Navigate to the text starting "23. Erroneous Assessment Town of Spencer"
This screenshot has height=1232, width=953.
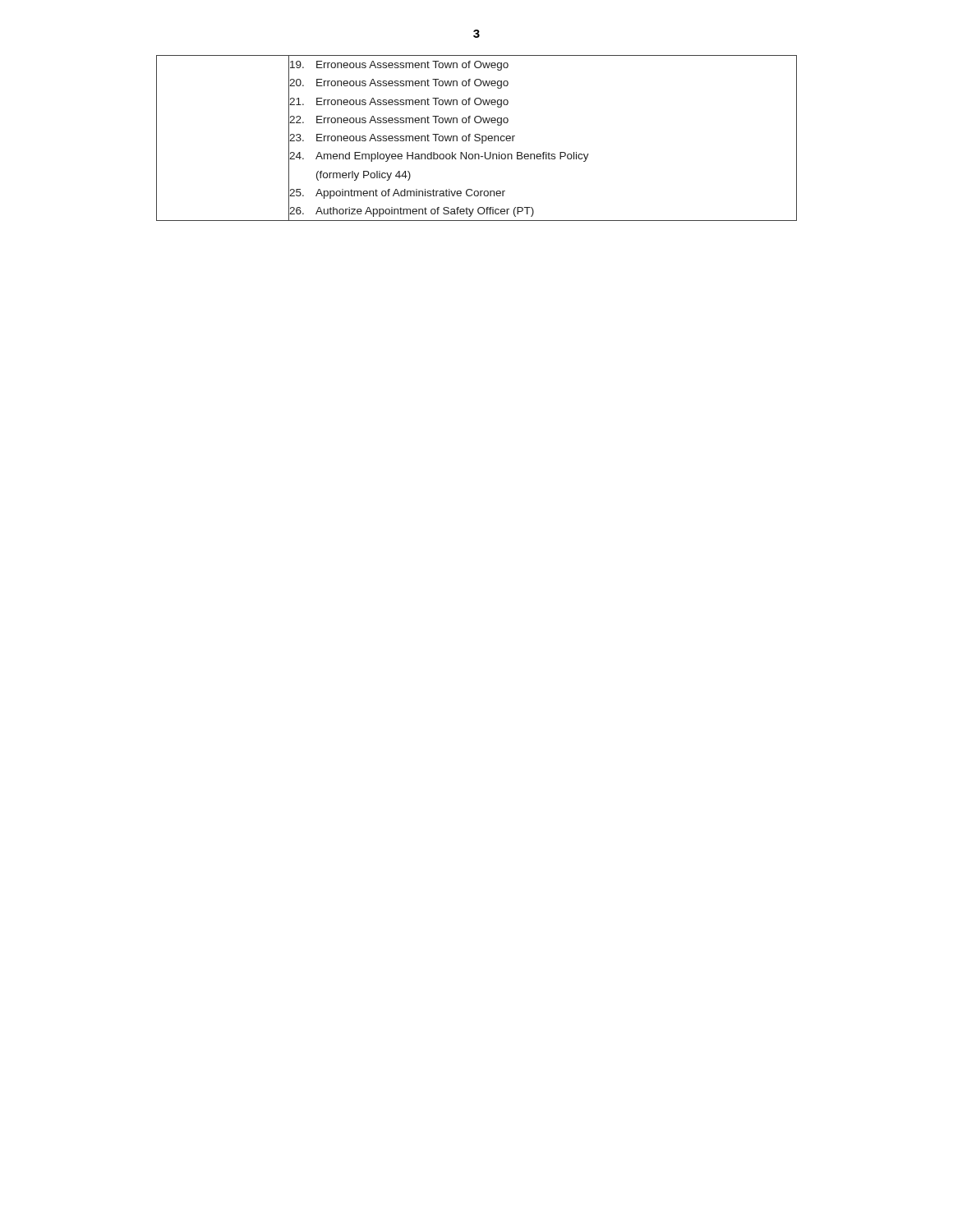click(x=402, y=138)
